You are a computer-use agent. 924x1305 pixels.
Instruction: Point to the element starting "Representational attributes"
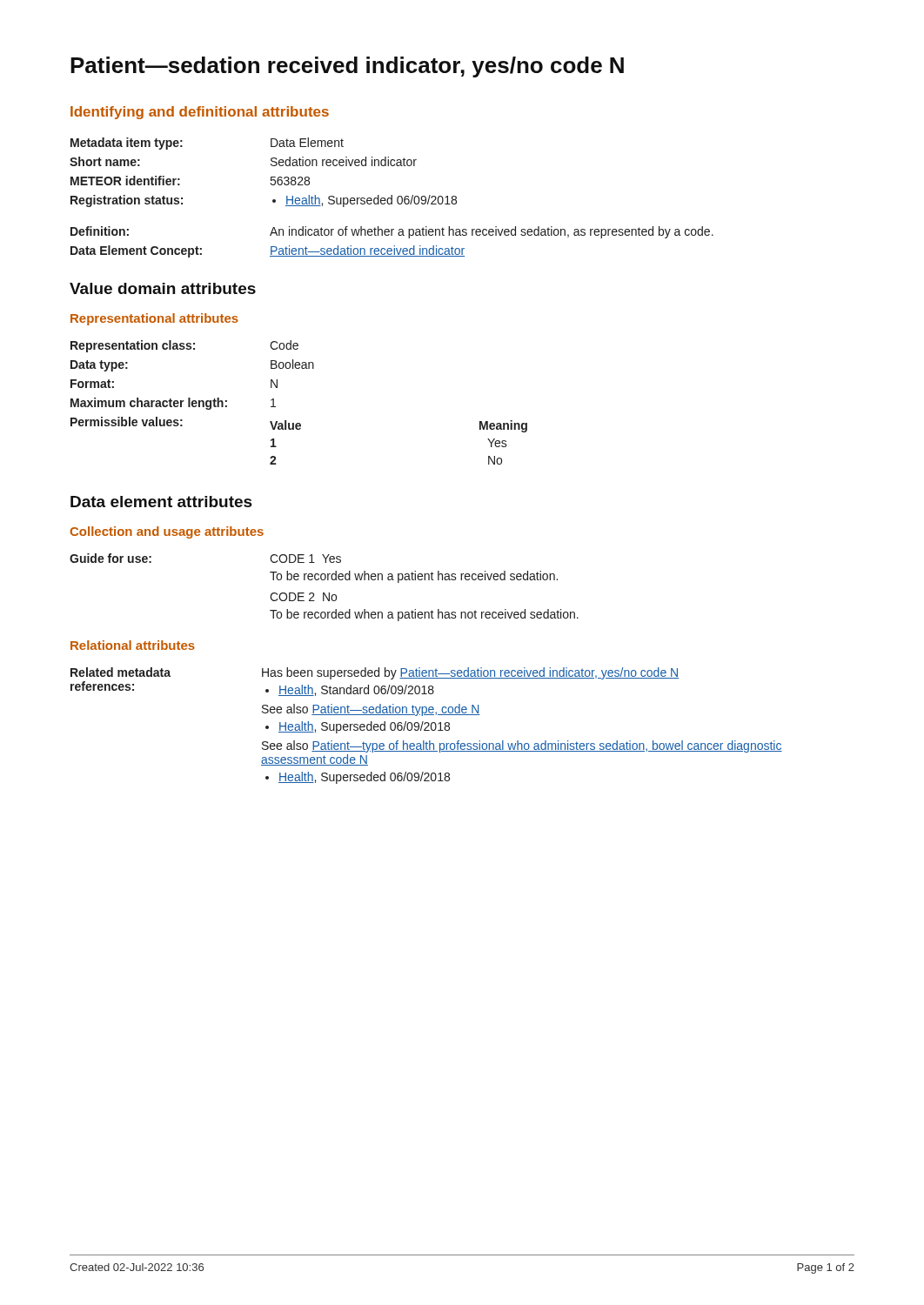(x=154, y=319)
